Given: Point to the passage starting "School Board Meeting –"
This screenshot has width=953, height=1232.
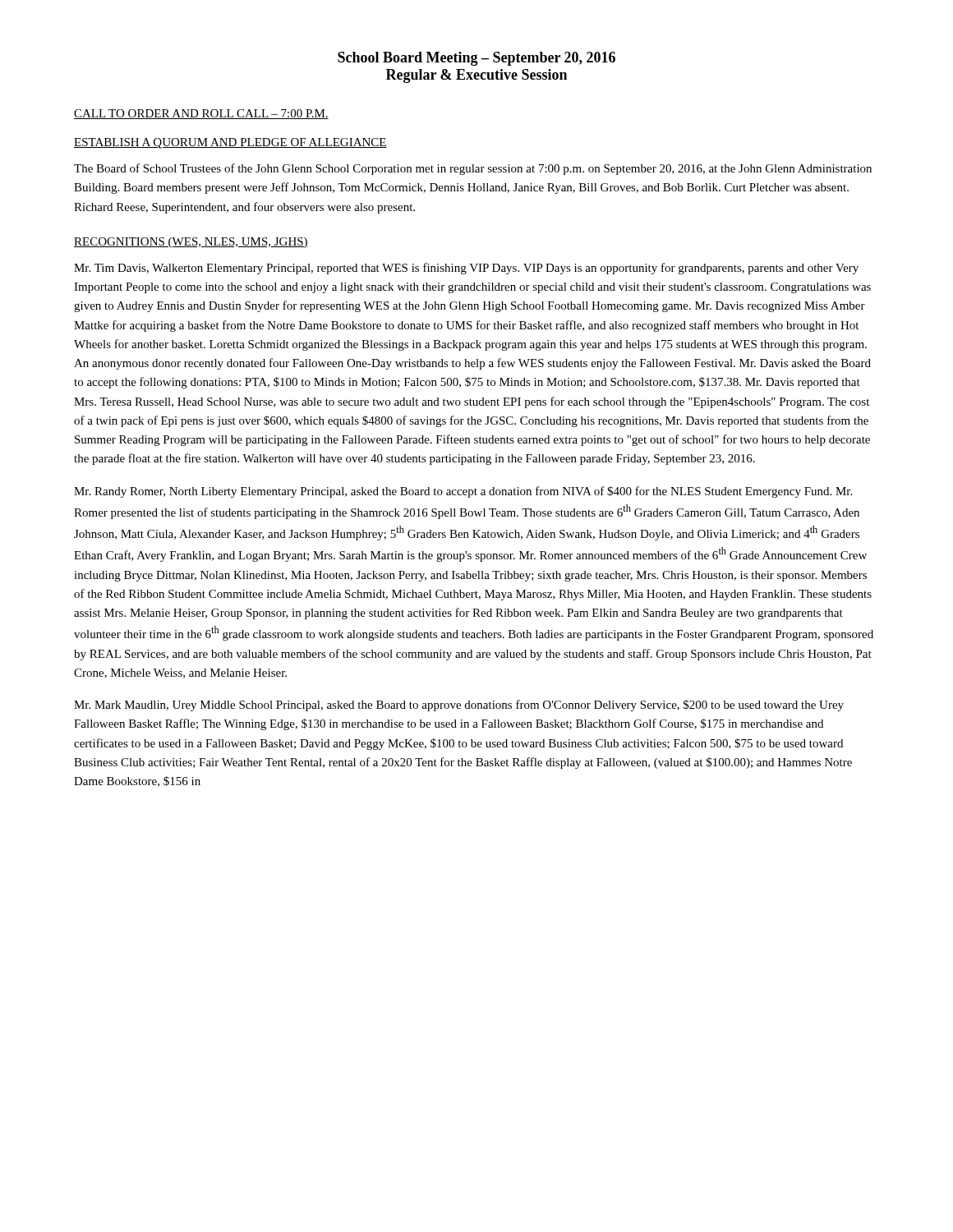Looking at the screenshot, I should [x=476, y=67].
